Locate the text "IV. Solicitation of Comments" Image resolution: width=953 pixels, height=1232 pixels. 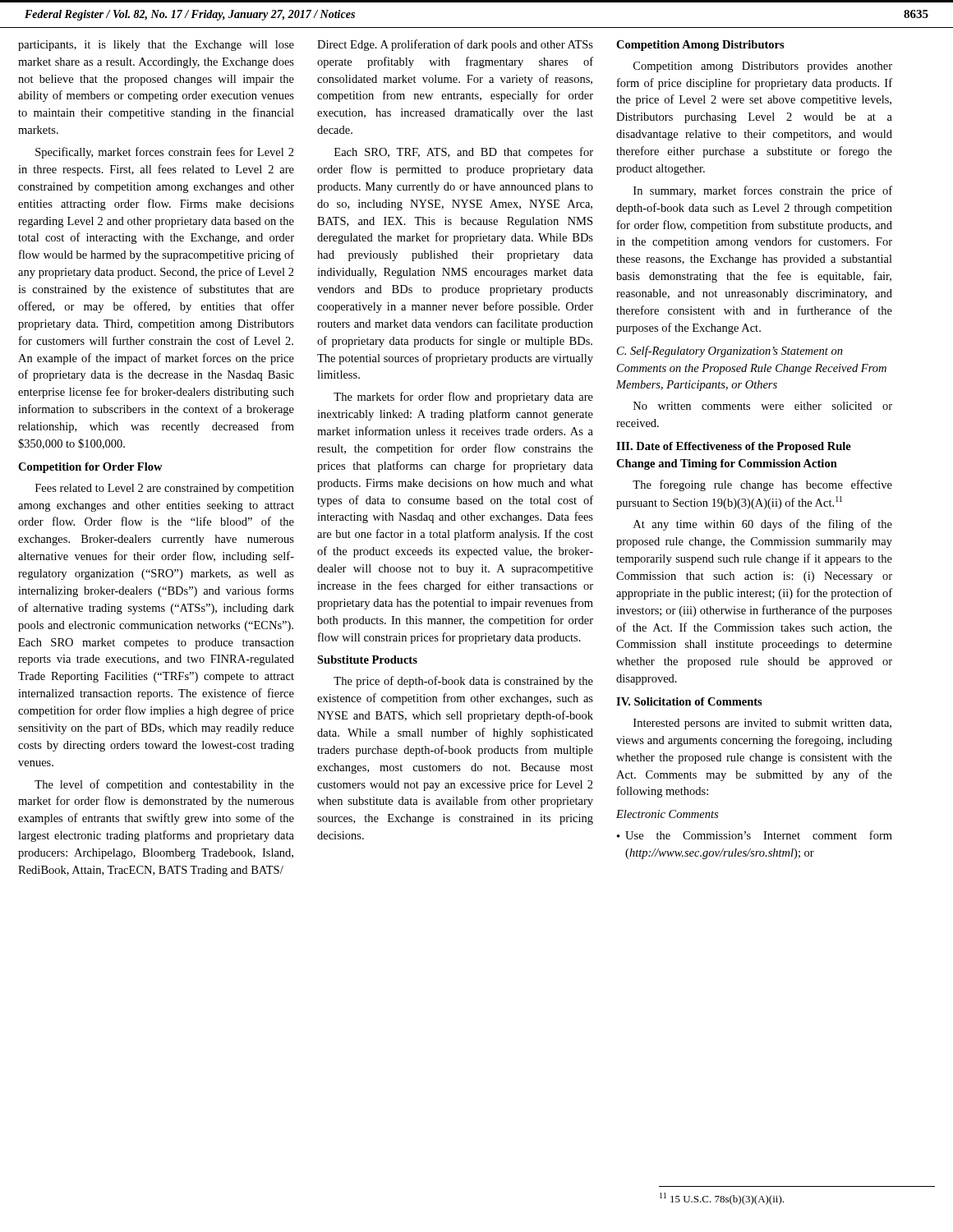pos(689,702)
